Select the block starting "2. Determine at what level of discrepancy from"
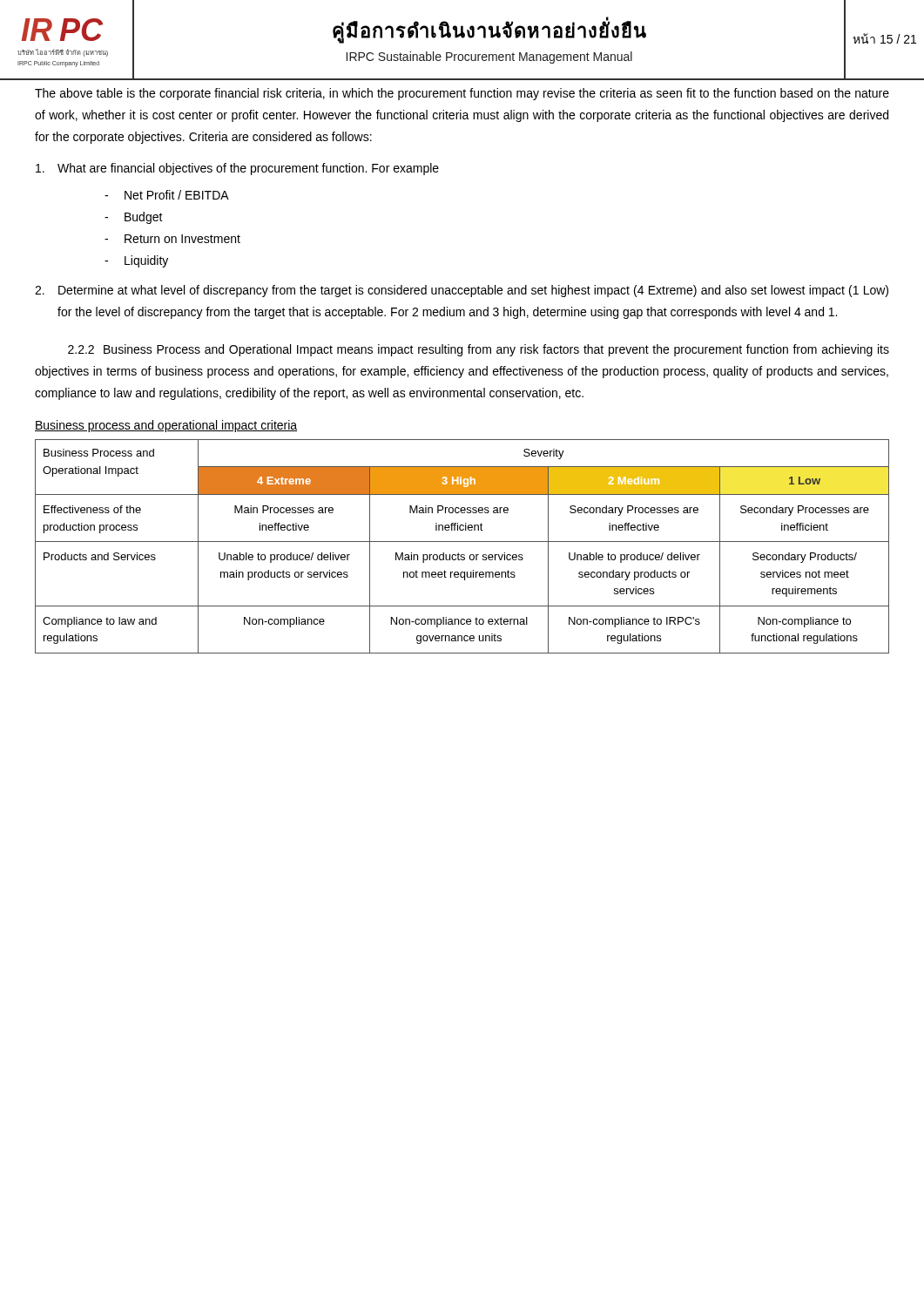924x1307 pixels. [462, 301]
